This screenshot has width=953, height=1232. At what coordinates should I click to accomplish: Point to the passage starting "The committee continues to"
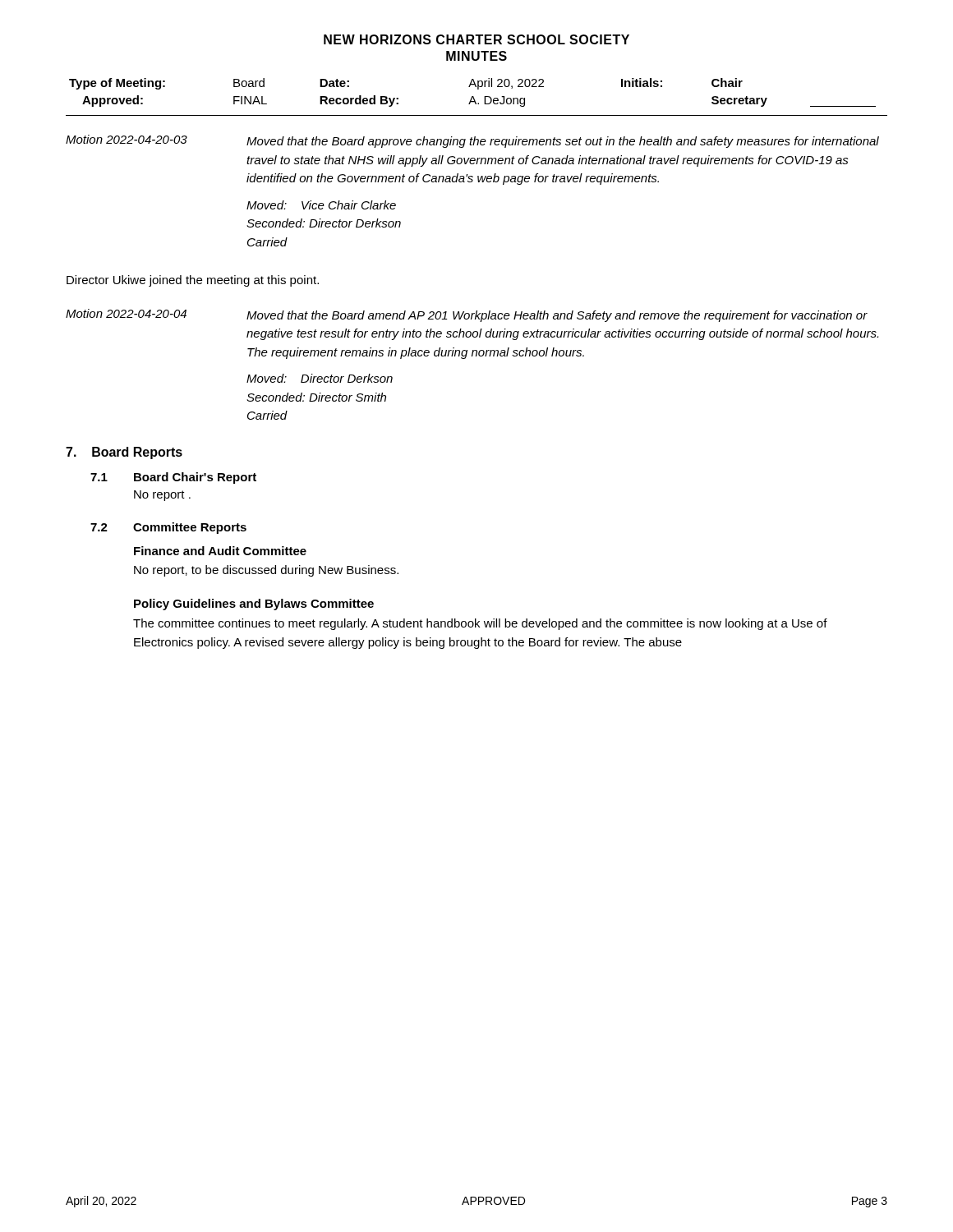click(476, 632)
